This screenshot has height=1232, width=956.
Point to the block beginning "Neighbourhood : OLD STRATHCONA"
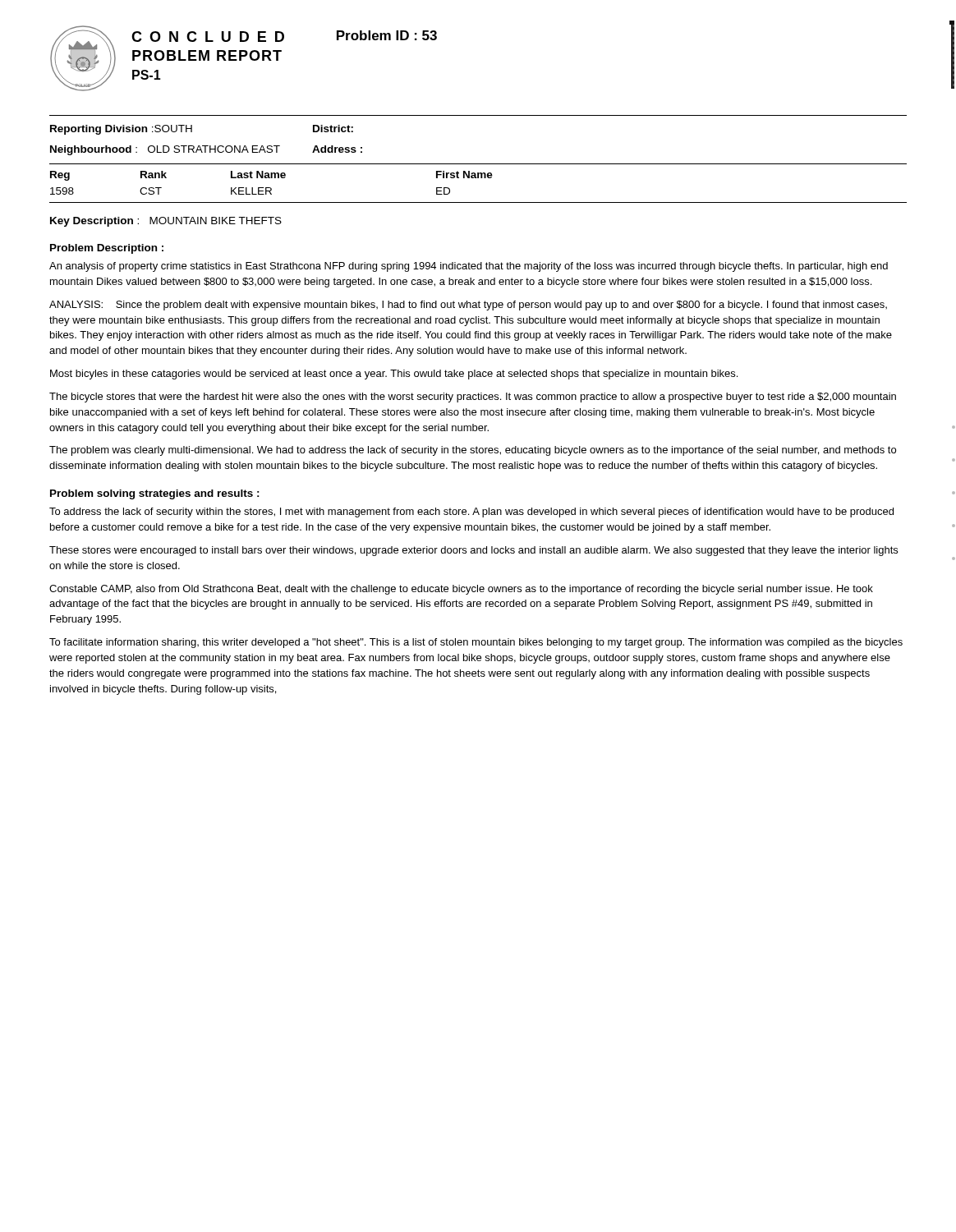click(206, 150)
